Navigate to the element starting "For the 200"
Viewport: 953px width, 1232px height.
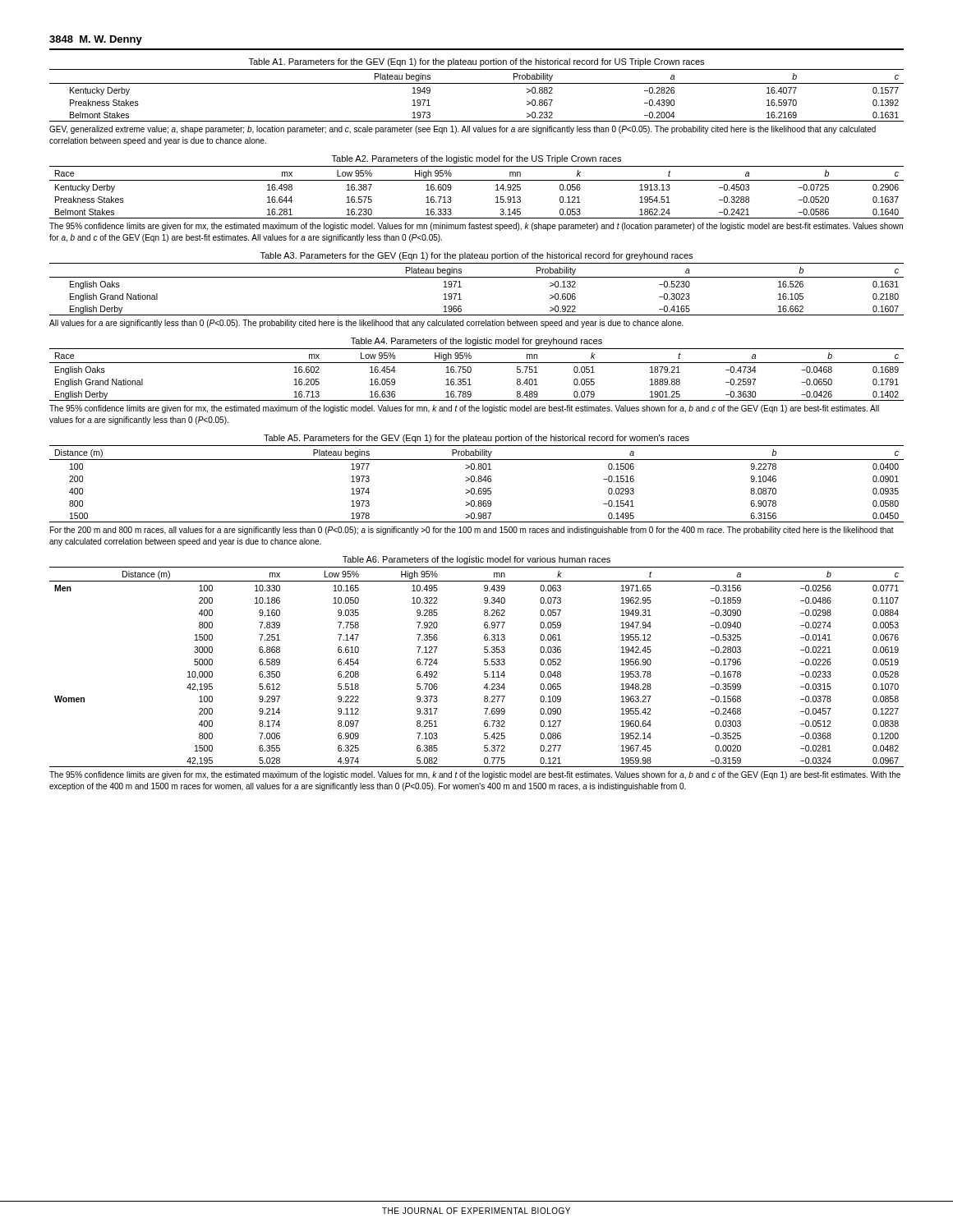click(471, 536)
